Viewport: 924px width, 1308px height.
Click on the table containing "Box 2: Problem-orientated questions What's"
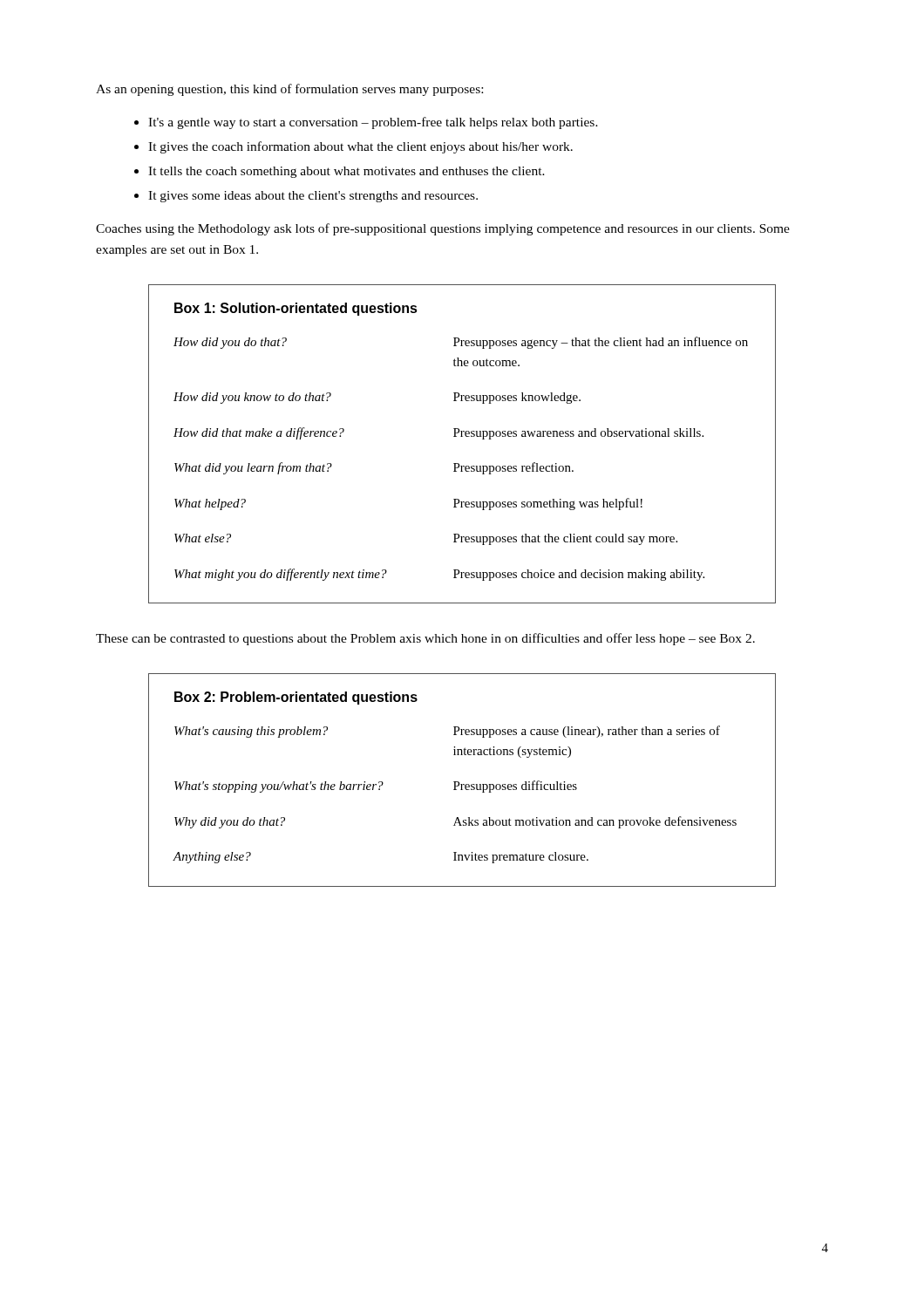(x=462, y=780)
